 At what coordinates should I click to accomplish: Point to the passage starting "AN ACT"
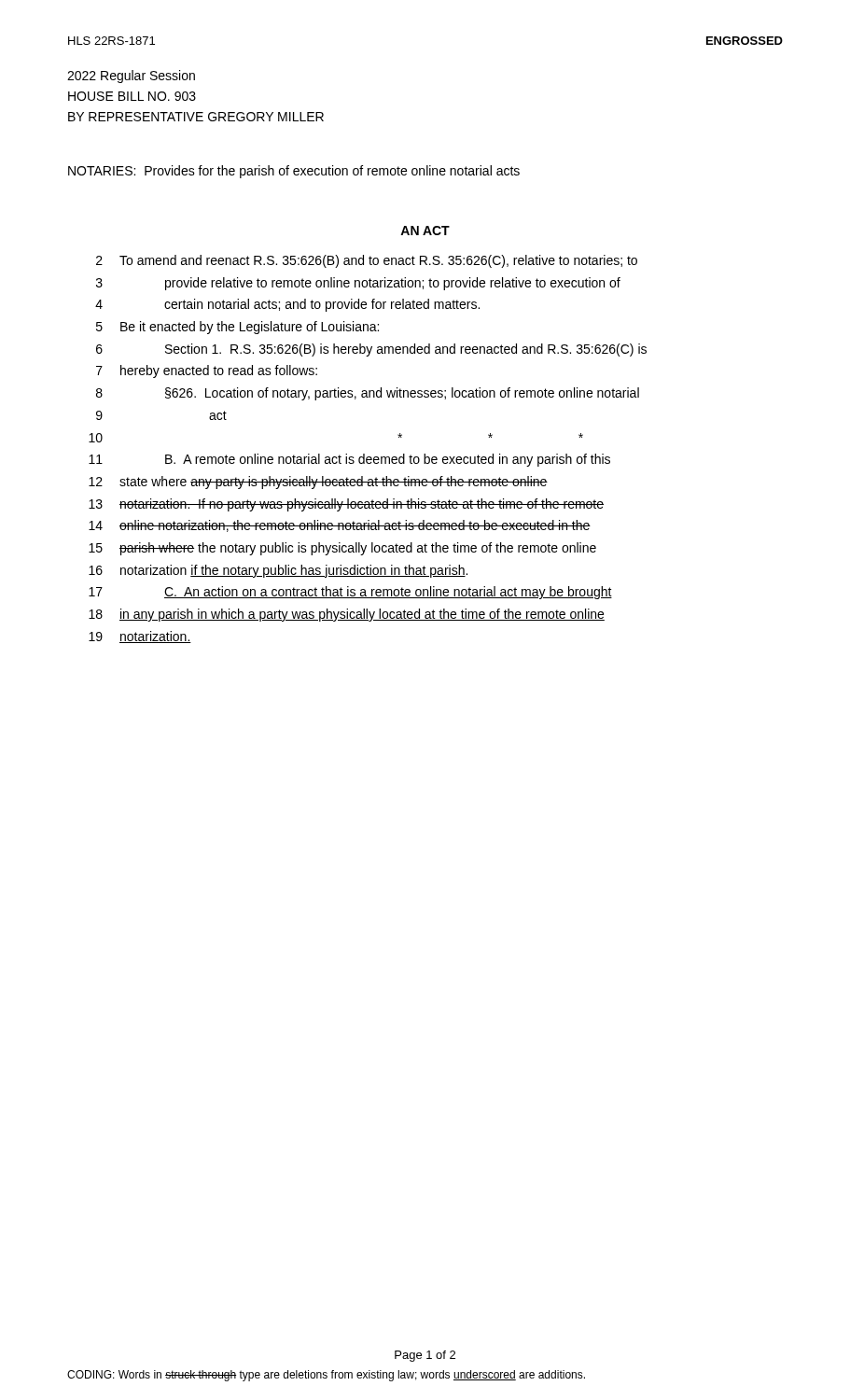click(425, 231)
